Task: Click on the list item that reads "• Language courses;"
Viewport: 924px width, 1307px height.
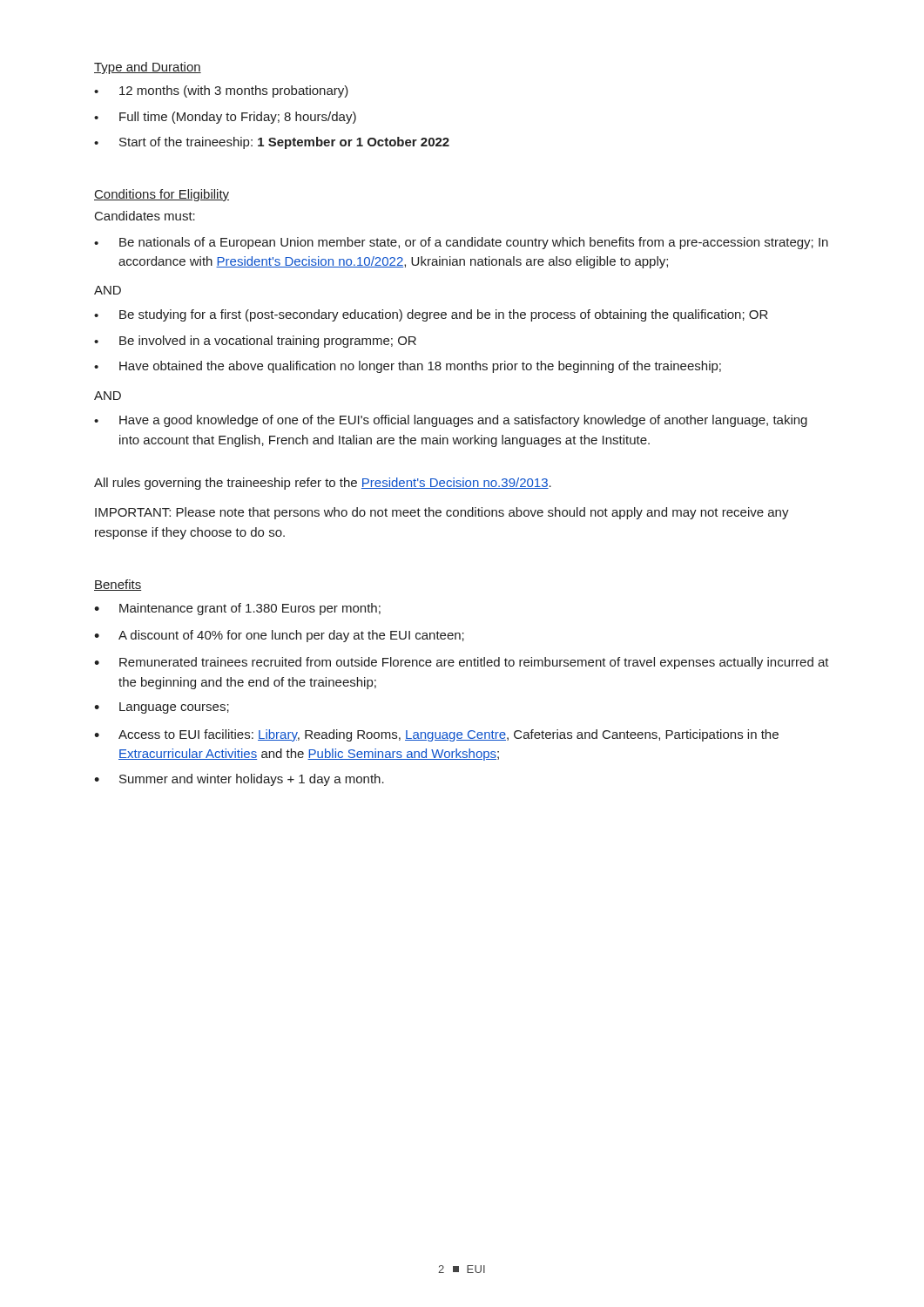Action: pos(162,708)
